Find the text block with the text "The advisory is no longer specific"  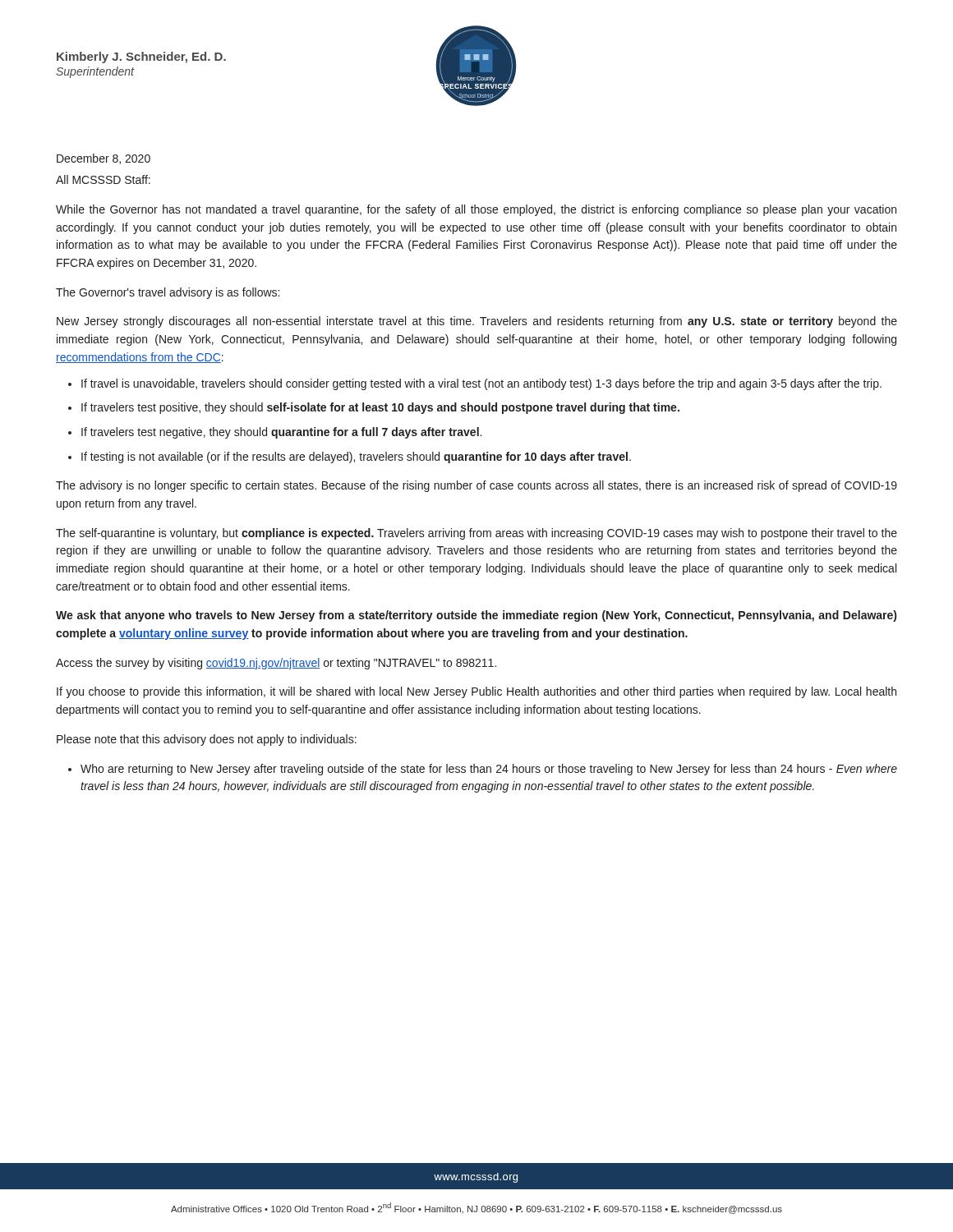(476, 495)
